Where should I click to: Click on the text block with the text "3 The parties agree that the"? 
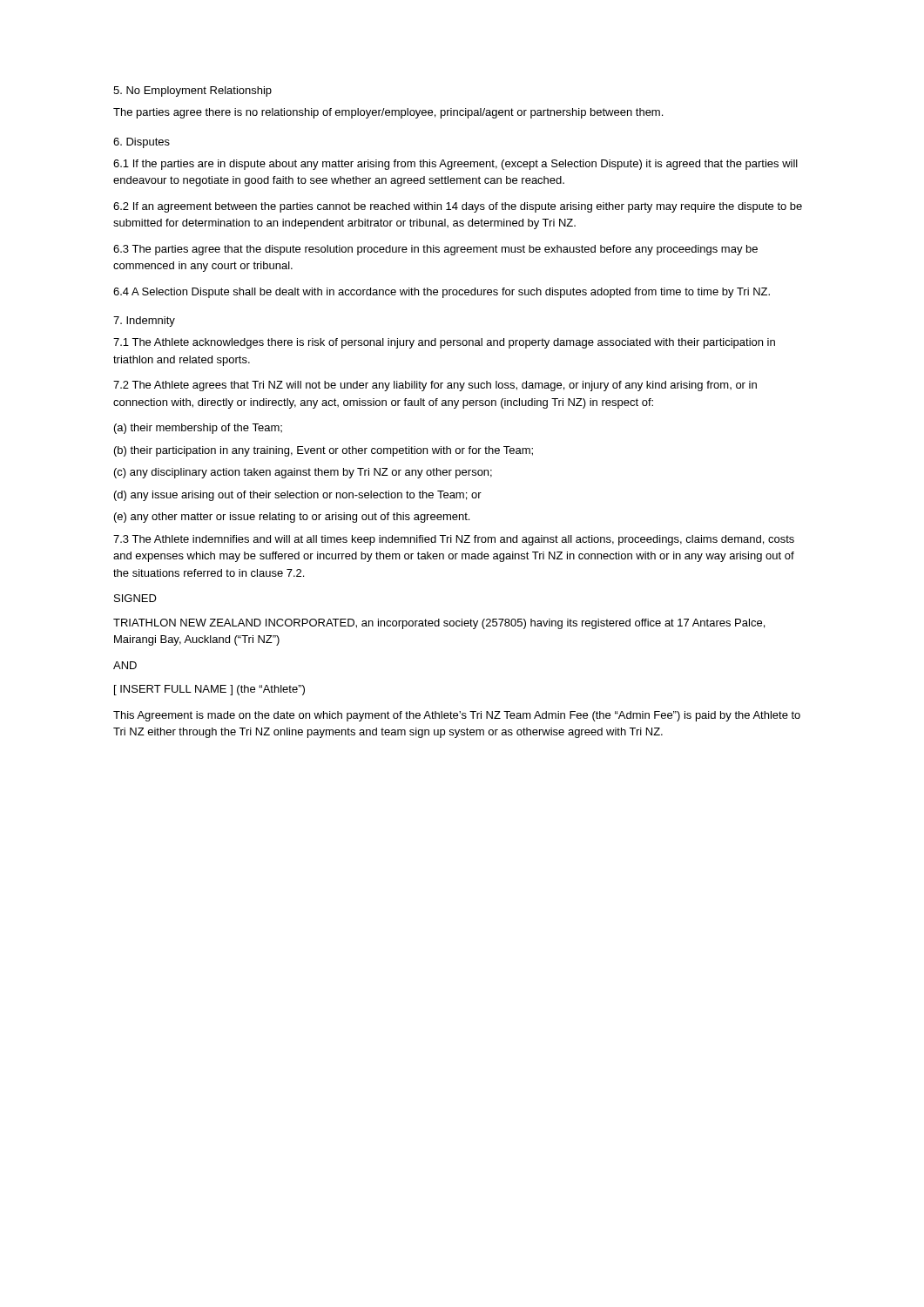pyautogui.click(x=436, y=257)
